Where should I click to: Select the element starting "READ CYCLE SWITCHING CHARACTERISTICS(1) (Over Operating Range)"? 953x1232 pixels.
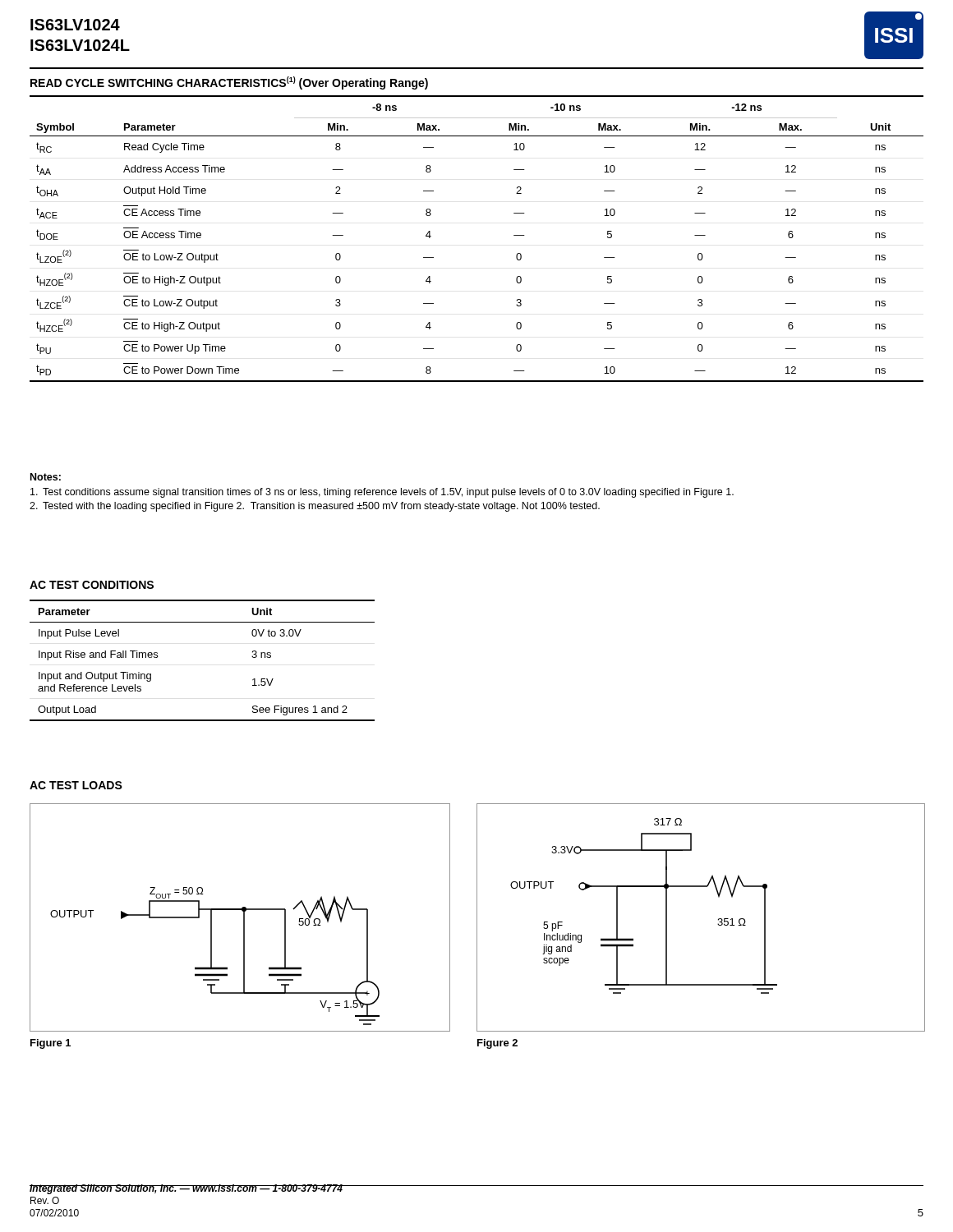[229, 82]
